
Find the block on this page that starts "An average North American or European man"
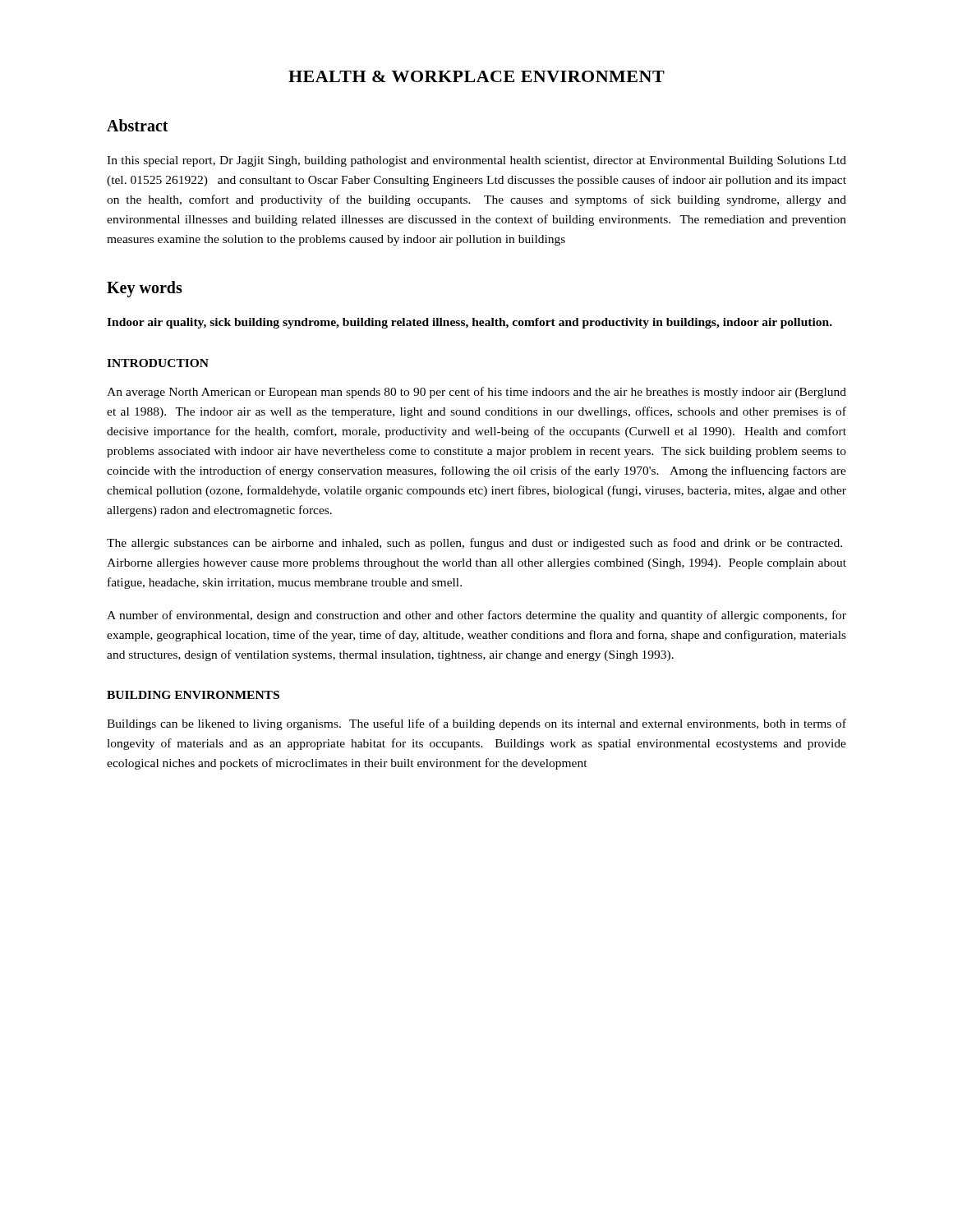[x=476, y=450]
